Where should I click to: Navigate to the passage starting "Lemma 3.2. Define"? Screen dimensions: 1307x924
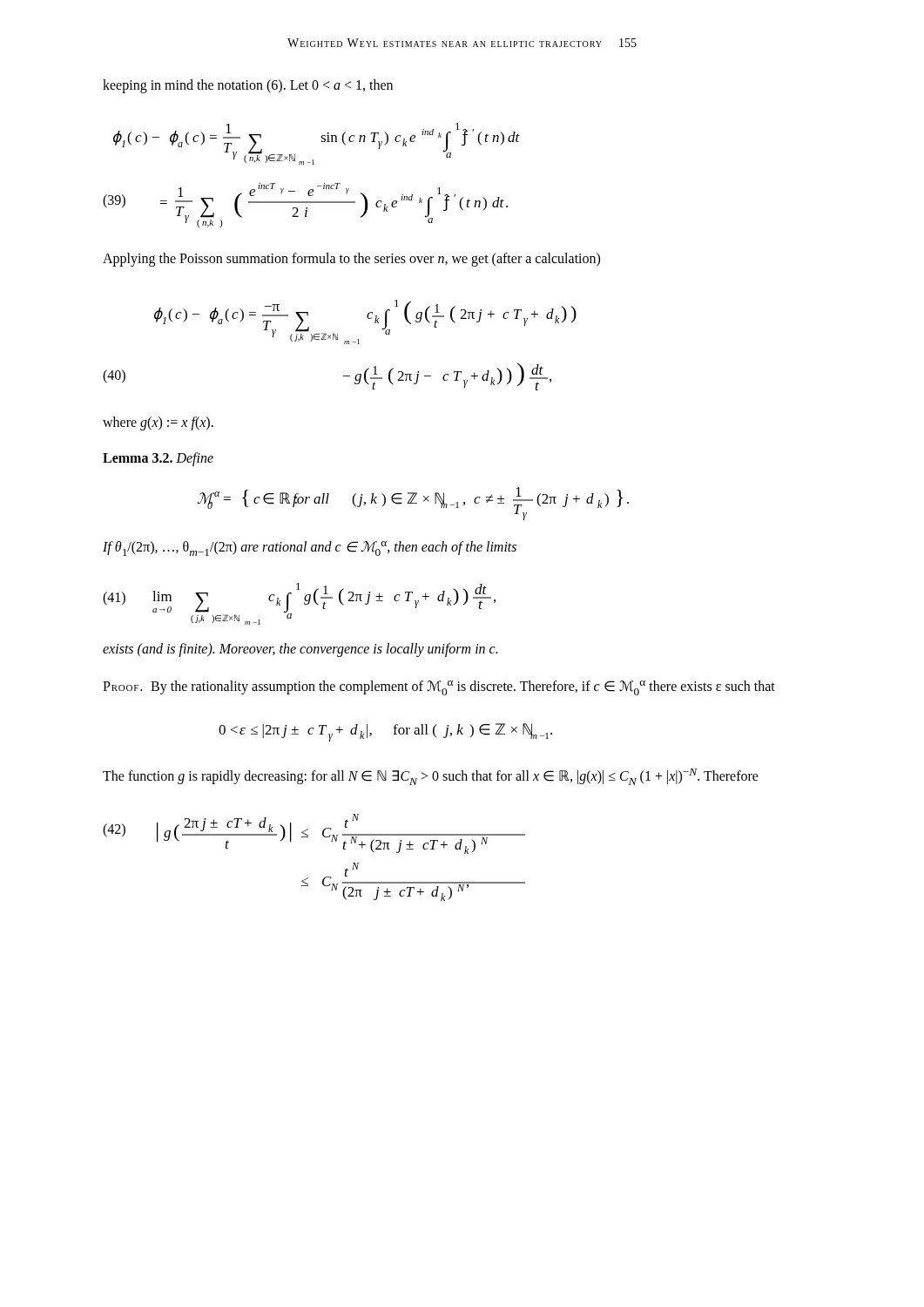click(158, 458)
